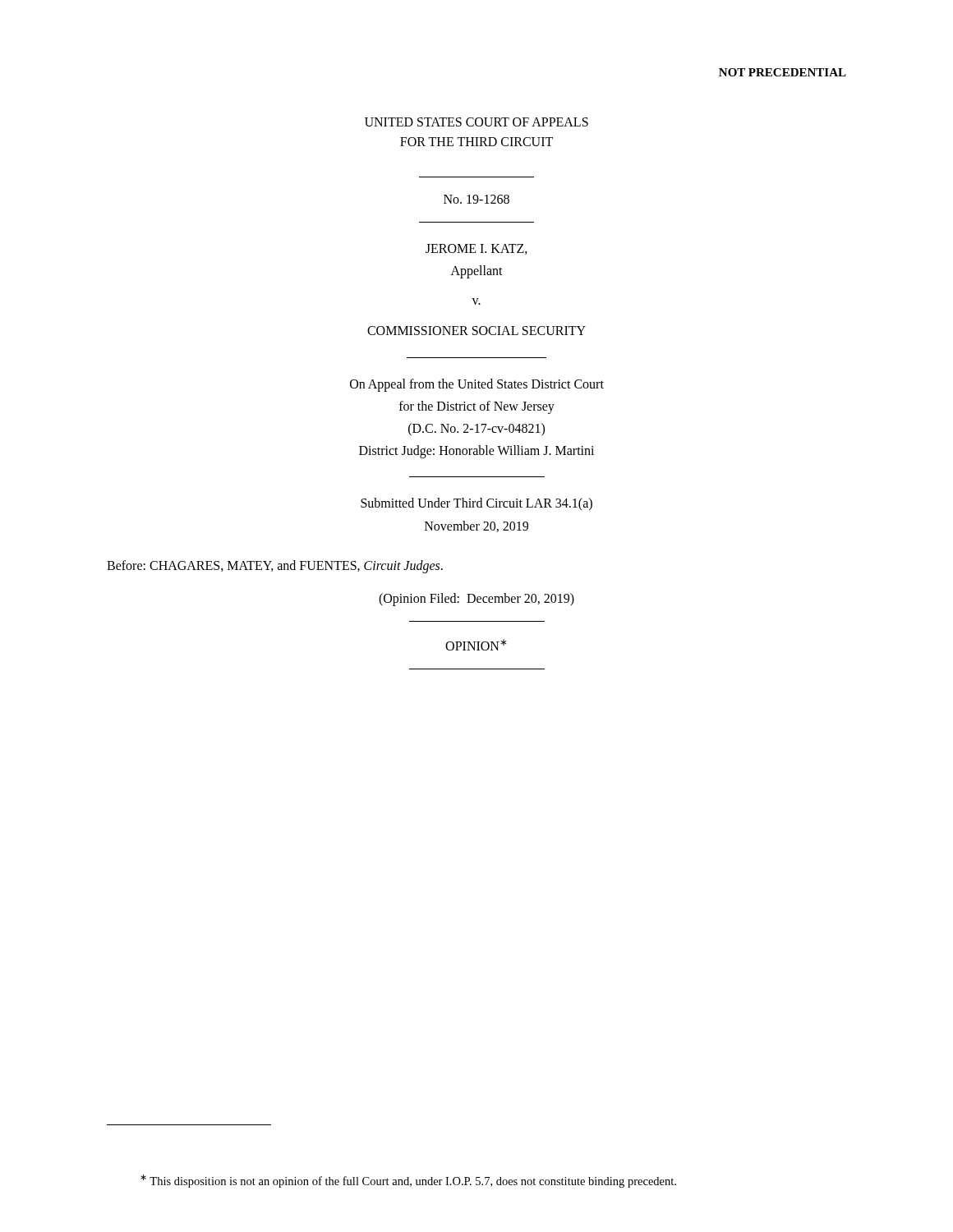
Task: Find the passage starting "COMMISSIONER SOCIAL SECURITY"
Action: point(476,331)
